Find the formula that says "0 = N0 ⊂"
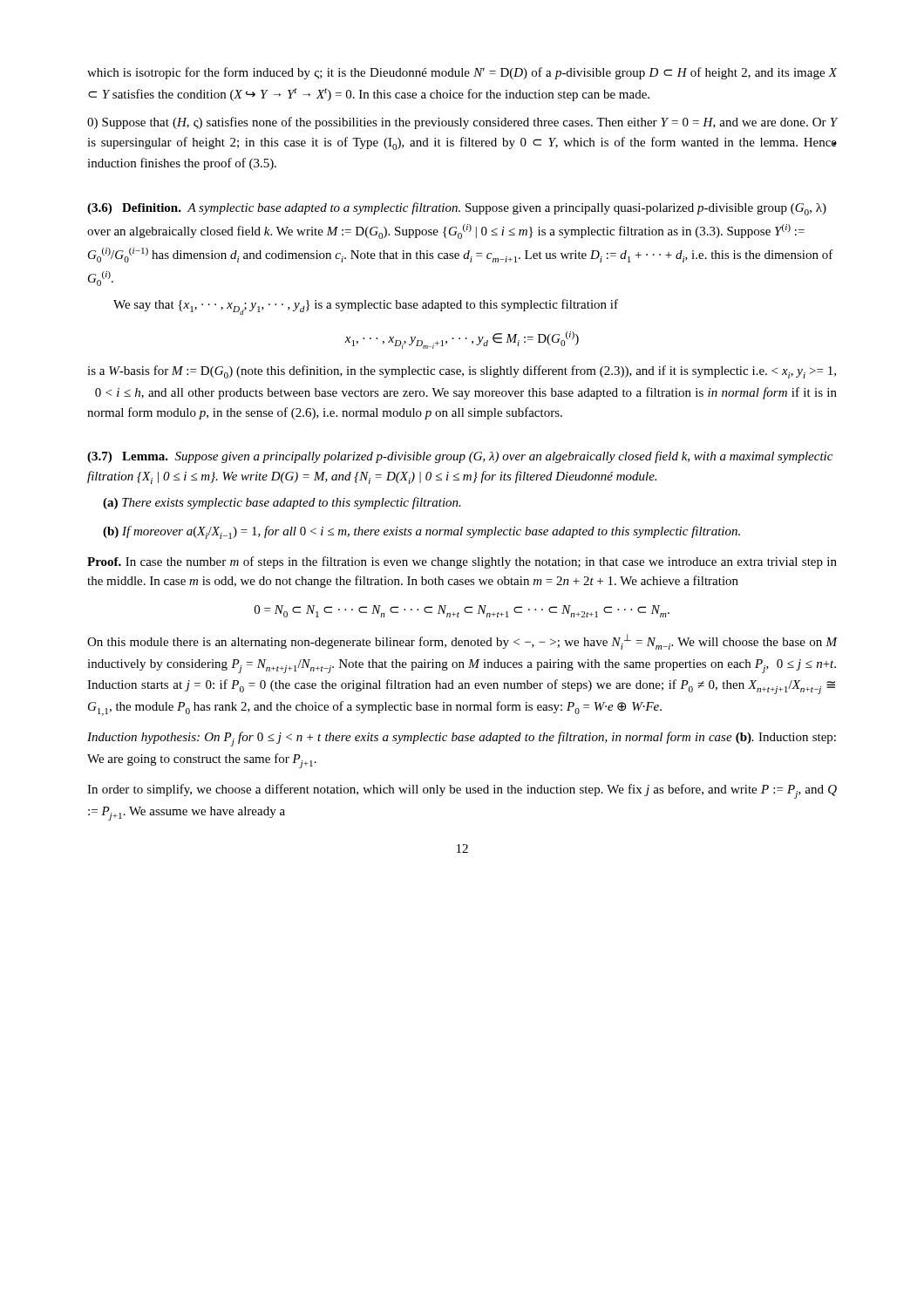The image size is (924, 1308). coord(462,611)
